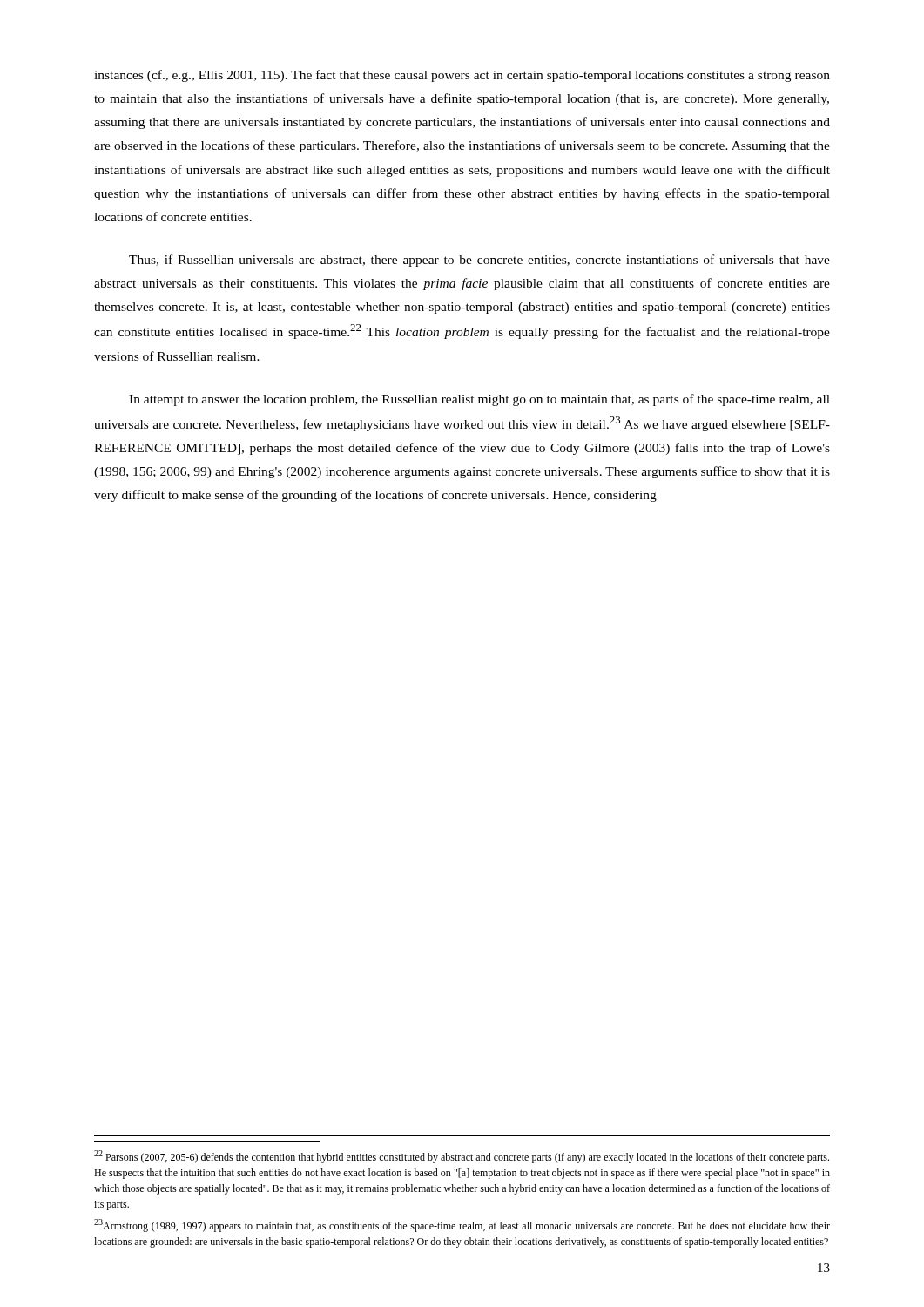
Task: Select the element starting "instances (cf., e.g., Ellis 2001, 115). The"
Action: tap(462, 145)
